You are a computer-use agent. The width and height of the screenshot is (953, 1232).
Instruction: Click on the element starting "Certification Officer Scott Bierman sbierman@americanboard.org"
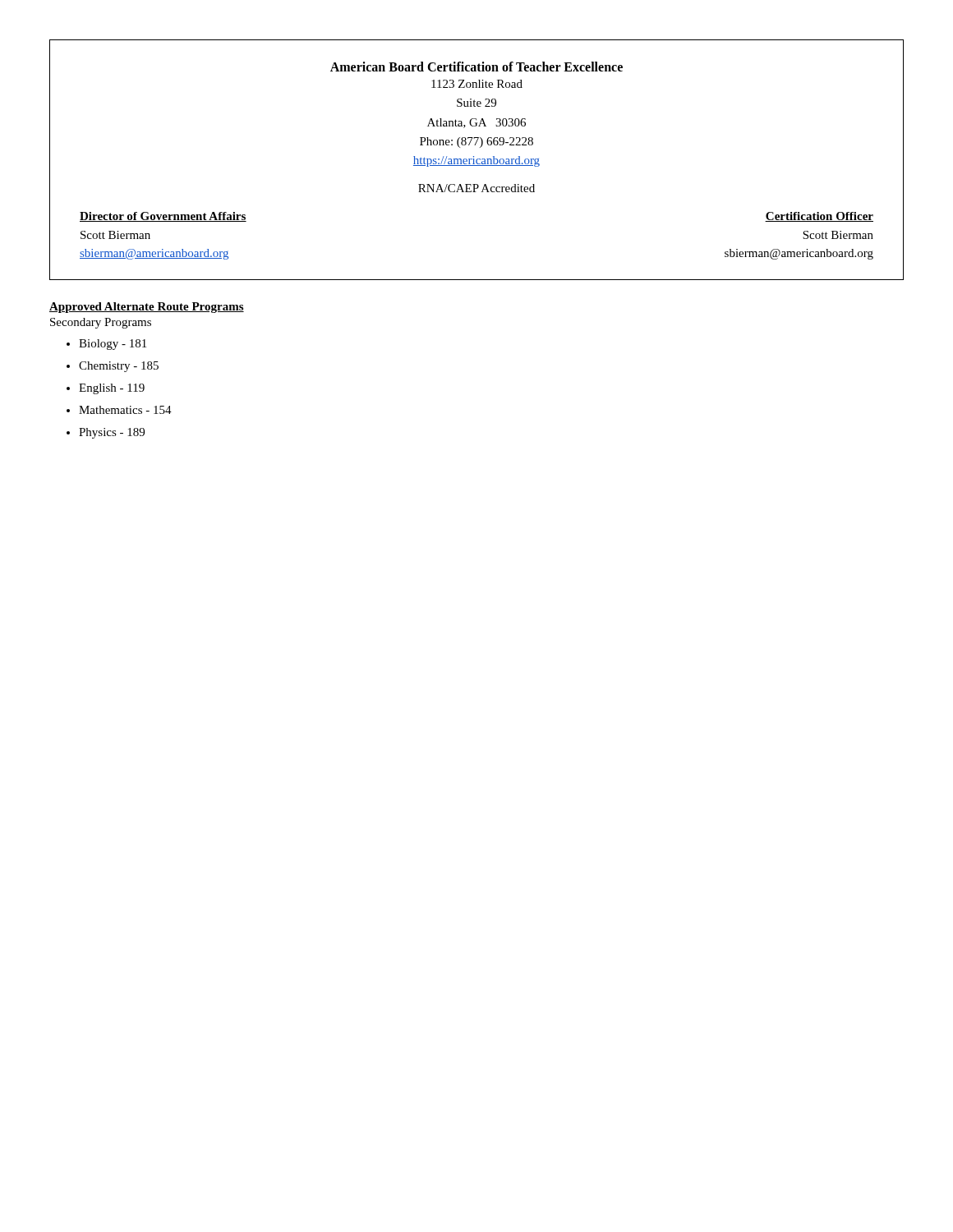(x=819, y=217)
